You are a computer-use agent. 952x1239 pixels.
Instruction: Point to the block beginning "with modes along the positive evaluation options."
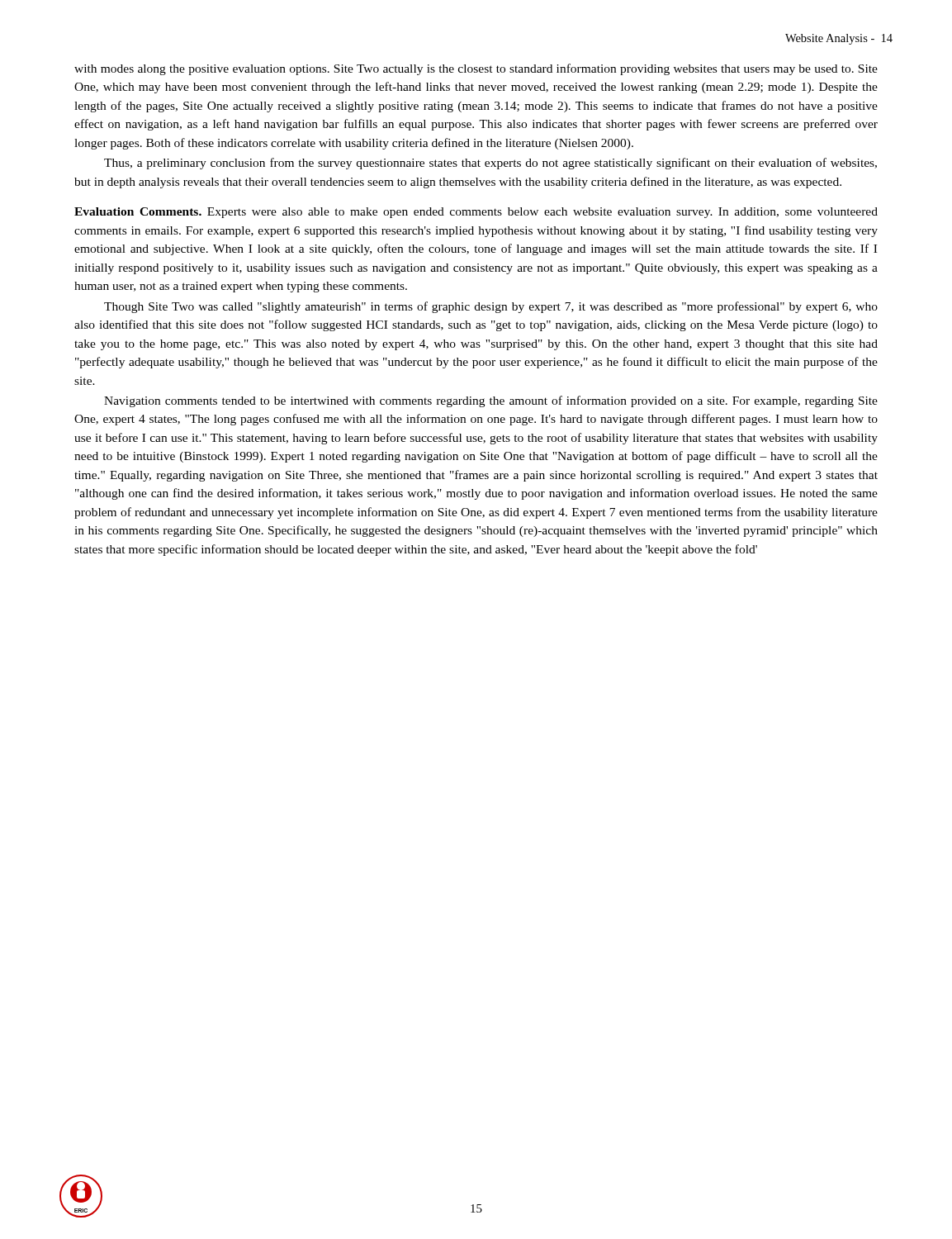(476, 106)
